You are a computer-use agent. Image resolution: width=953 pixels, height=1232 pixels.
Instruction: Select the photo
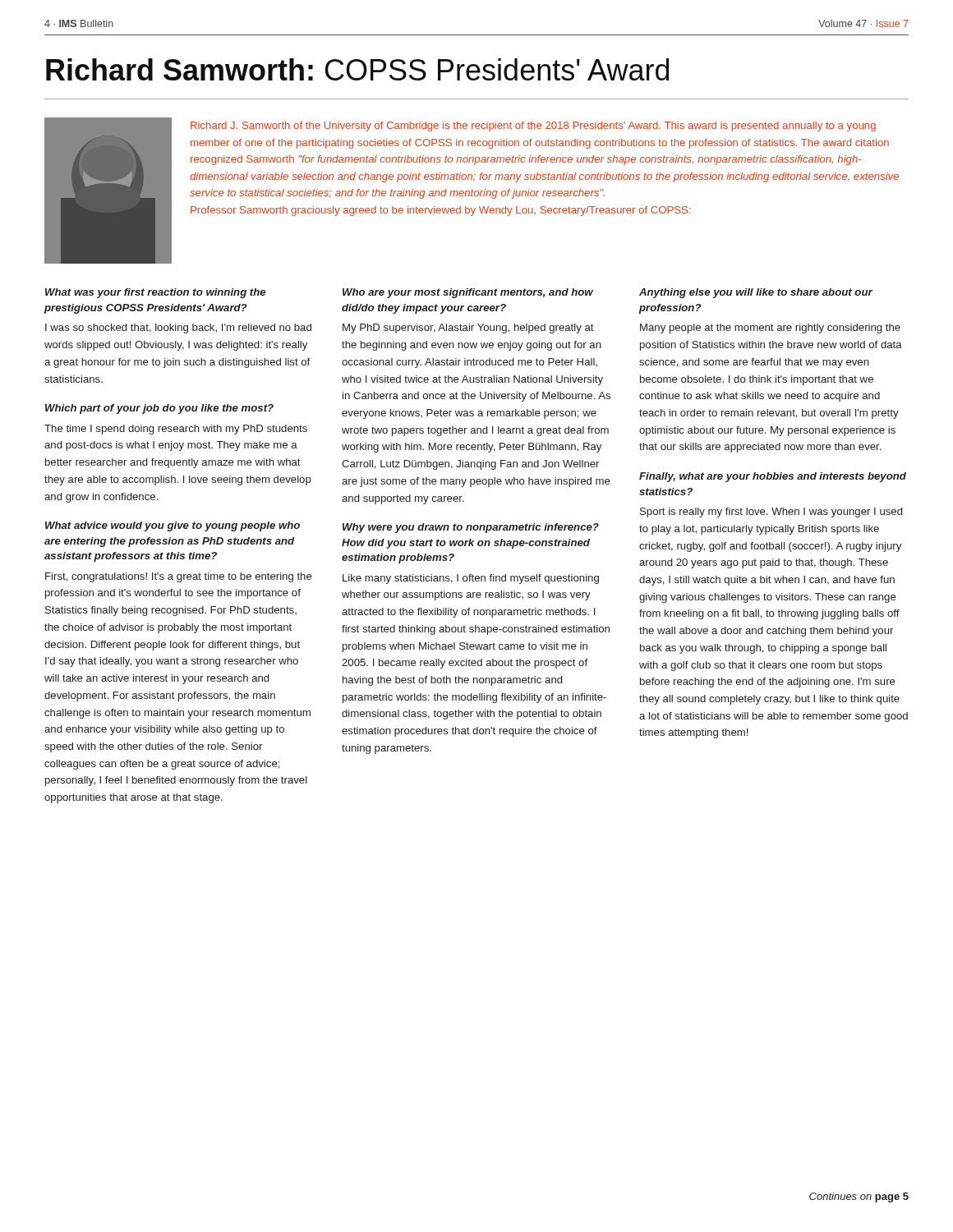(108, 192)
